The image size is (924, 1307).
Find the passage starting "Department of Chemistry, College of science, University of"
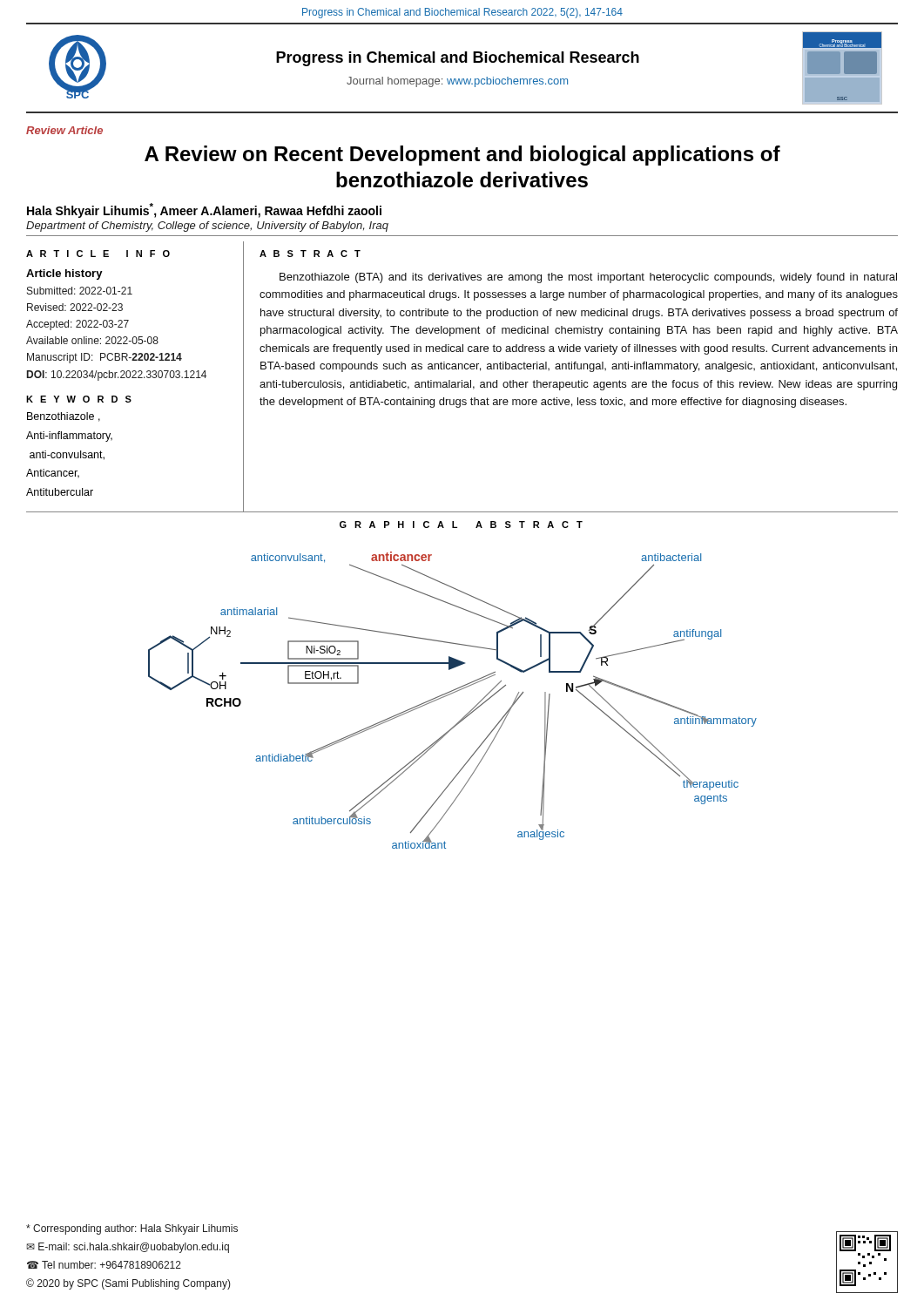click(207, 225)
